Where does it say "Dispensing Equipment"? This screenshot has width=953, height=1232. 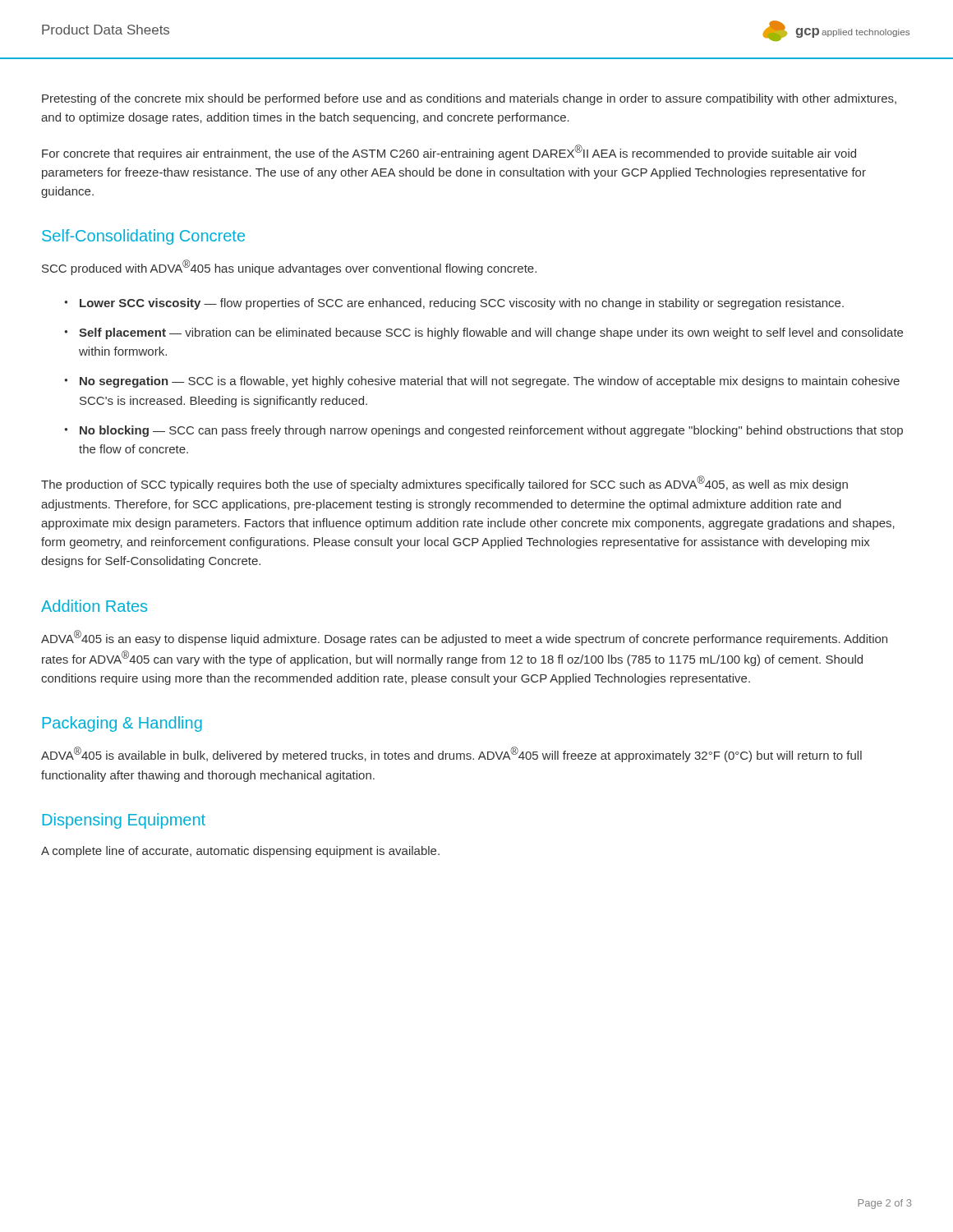pyautogui.click(x=123, y=819)
